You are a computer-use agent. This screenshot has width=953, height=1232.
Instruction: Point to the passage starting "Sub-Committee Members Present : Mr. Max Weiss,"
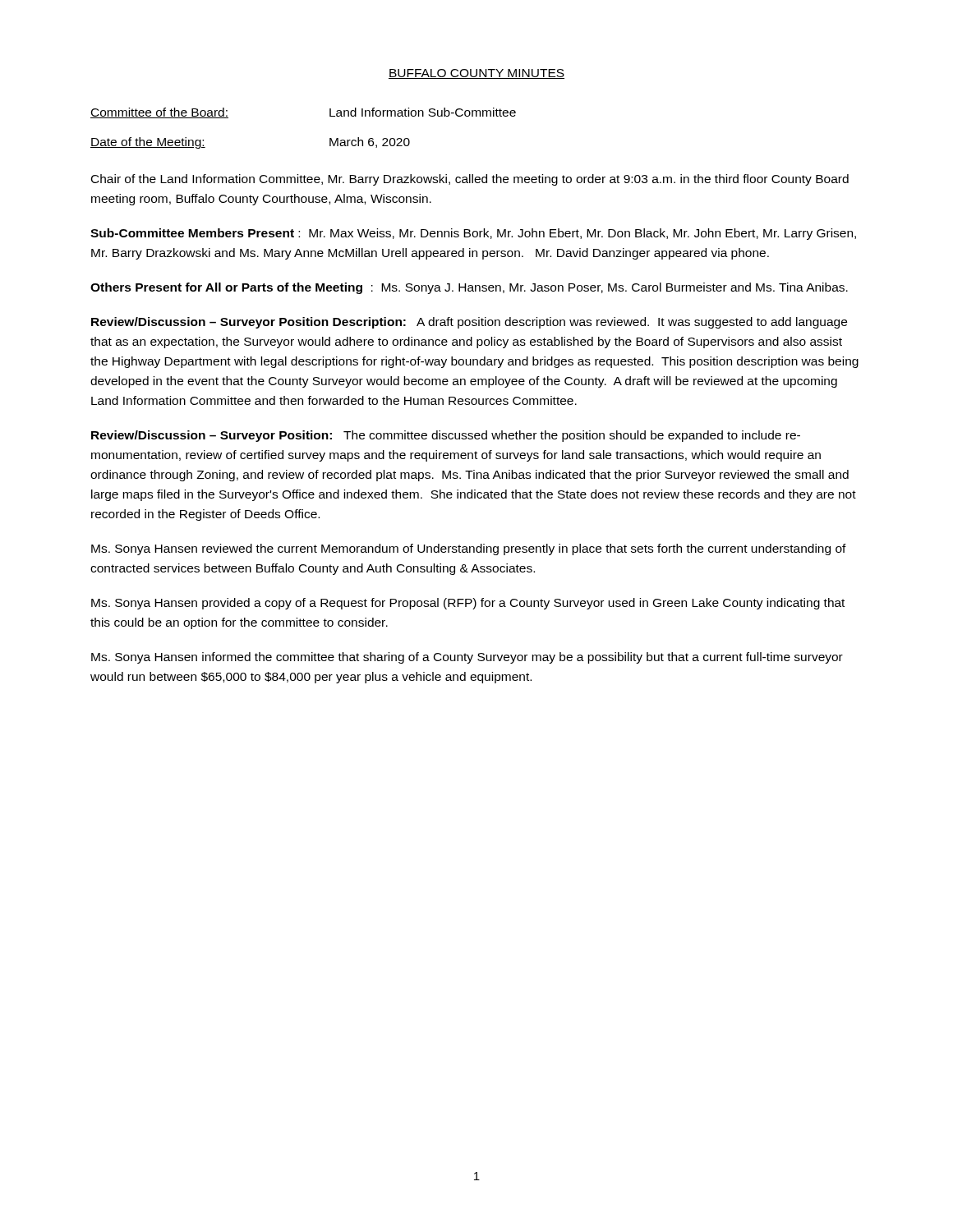point(474,243)
